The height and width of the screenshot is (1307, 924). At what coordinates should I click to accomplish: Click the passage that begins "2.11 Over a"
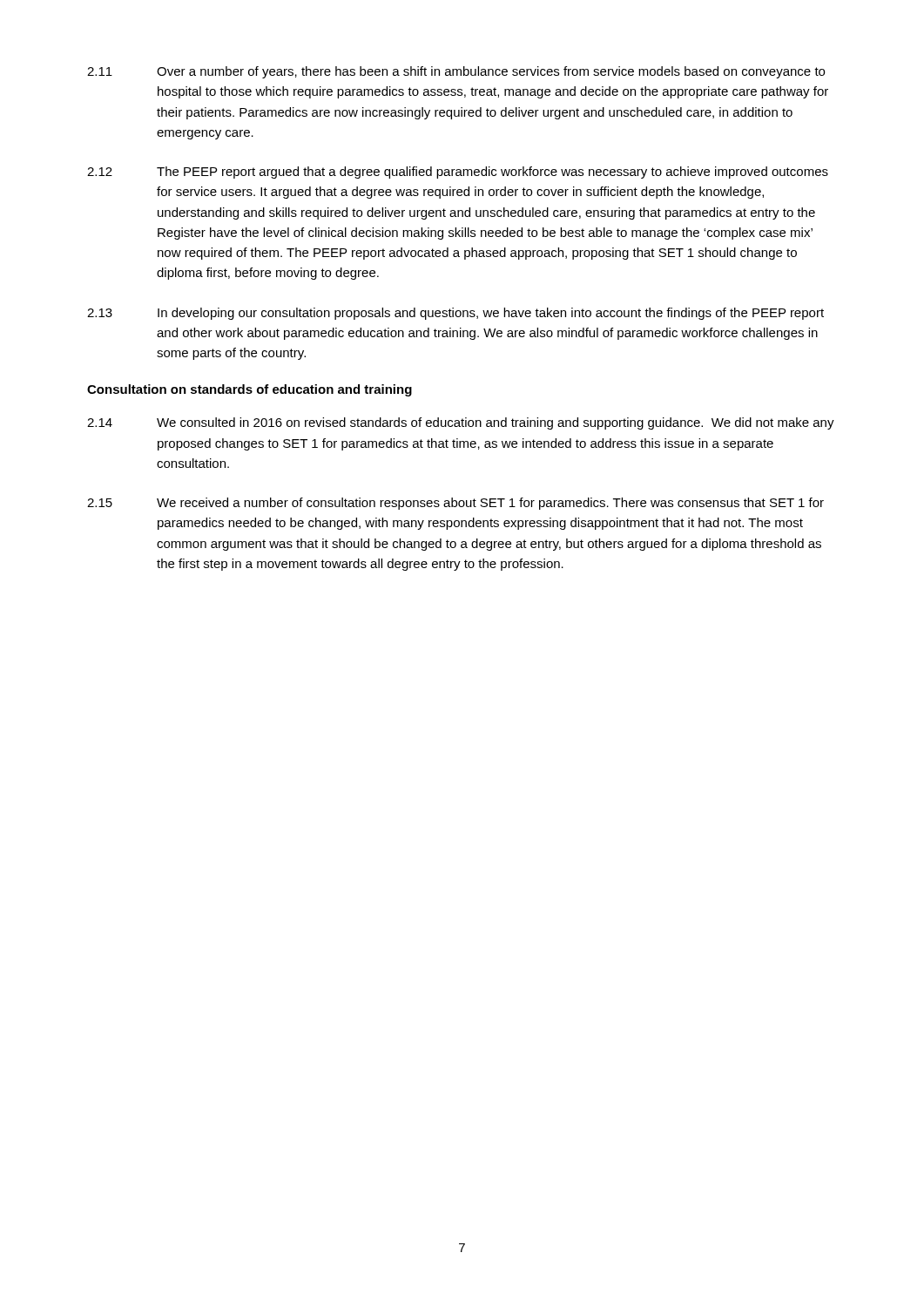[x=462, y=102]
